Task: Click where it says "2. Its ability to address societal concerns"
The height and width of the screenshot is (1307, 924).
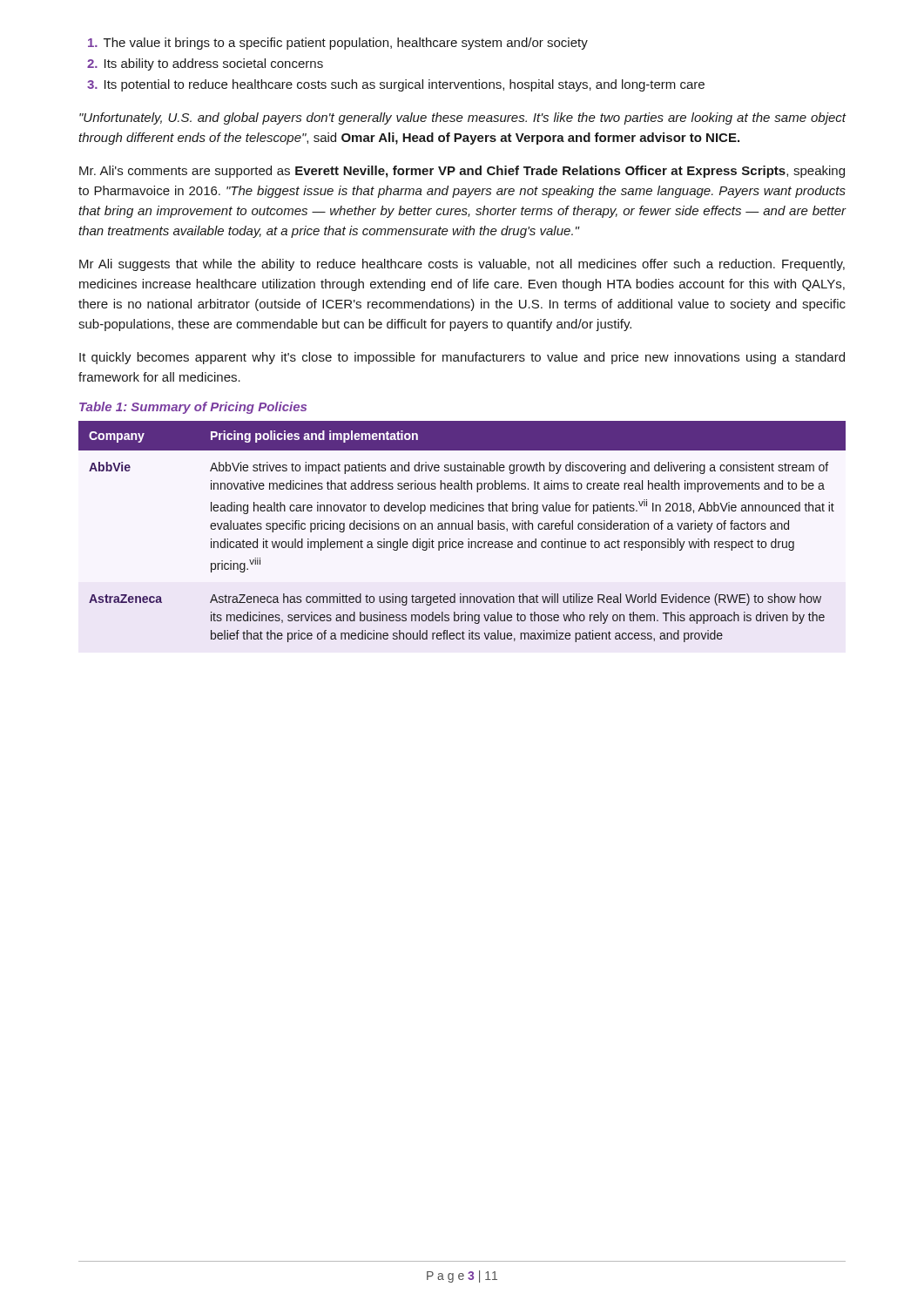Action: click(x=205, y=63)
